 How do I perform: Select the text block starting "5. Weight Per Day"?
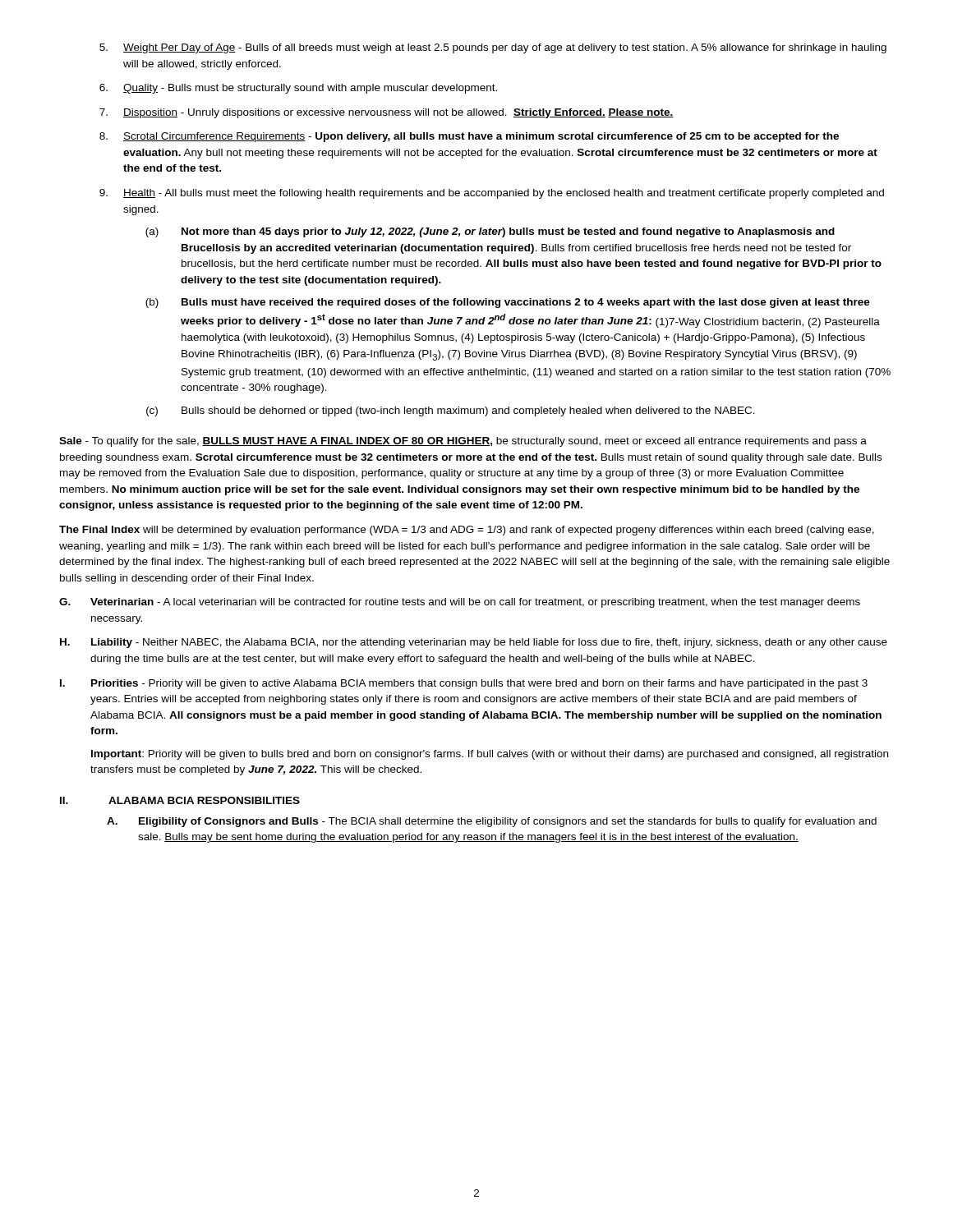point(476,56)
